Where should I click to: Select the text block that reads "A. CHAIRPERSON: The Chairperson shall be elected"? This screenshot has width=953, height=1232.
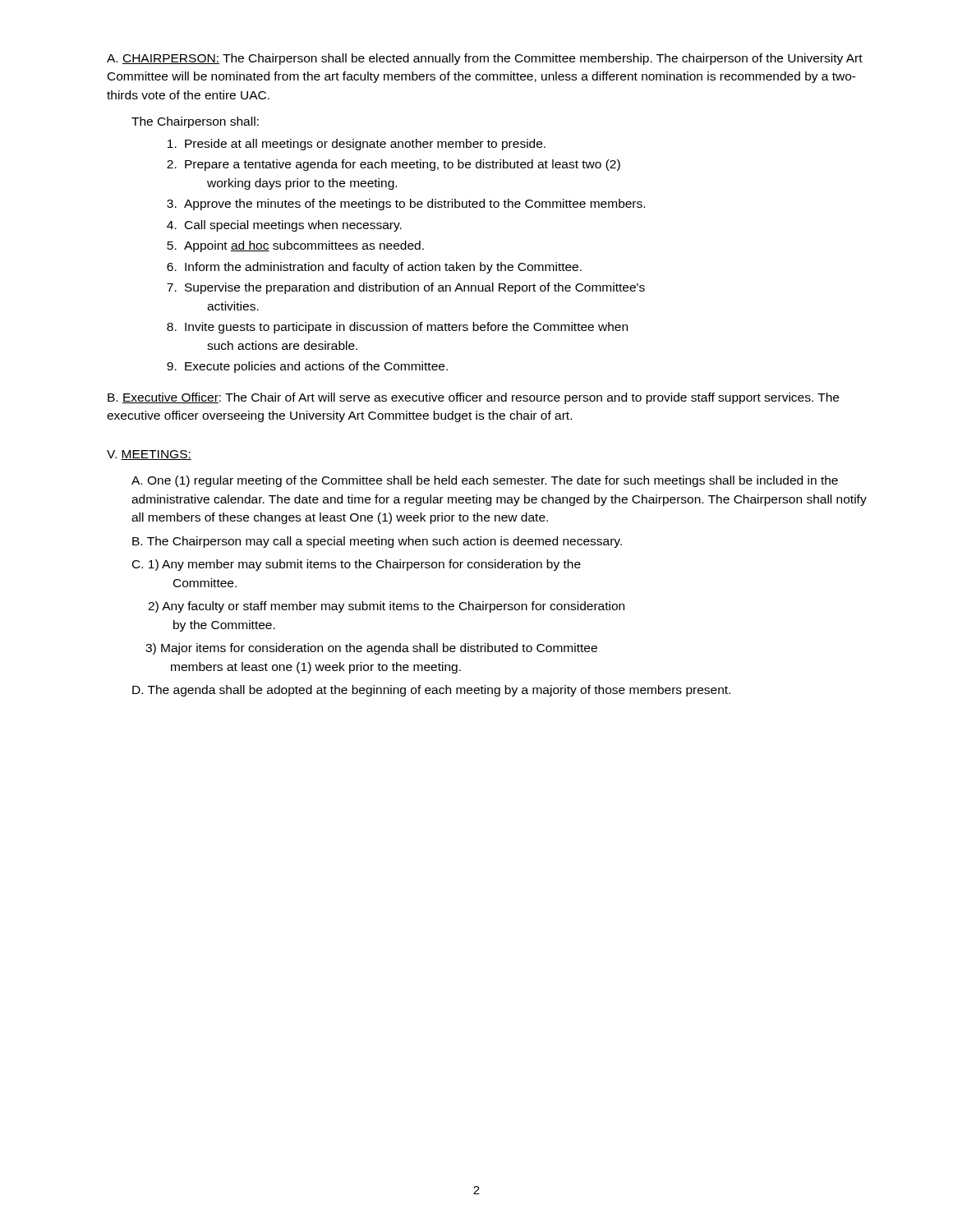489,77
